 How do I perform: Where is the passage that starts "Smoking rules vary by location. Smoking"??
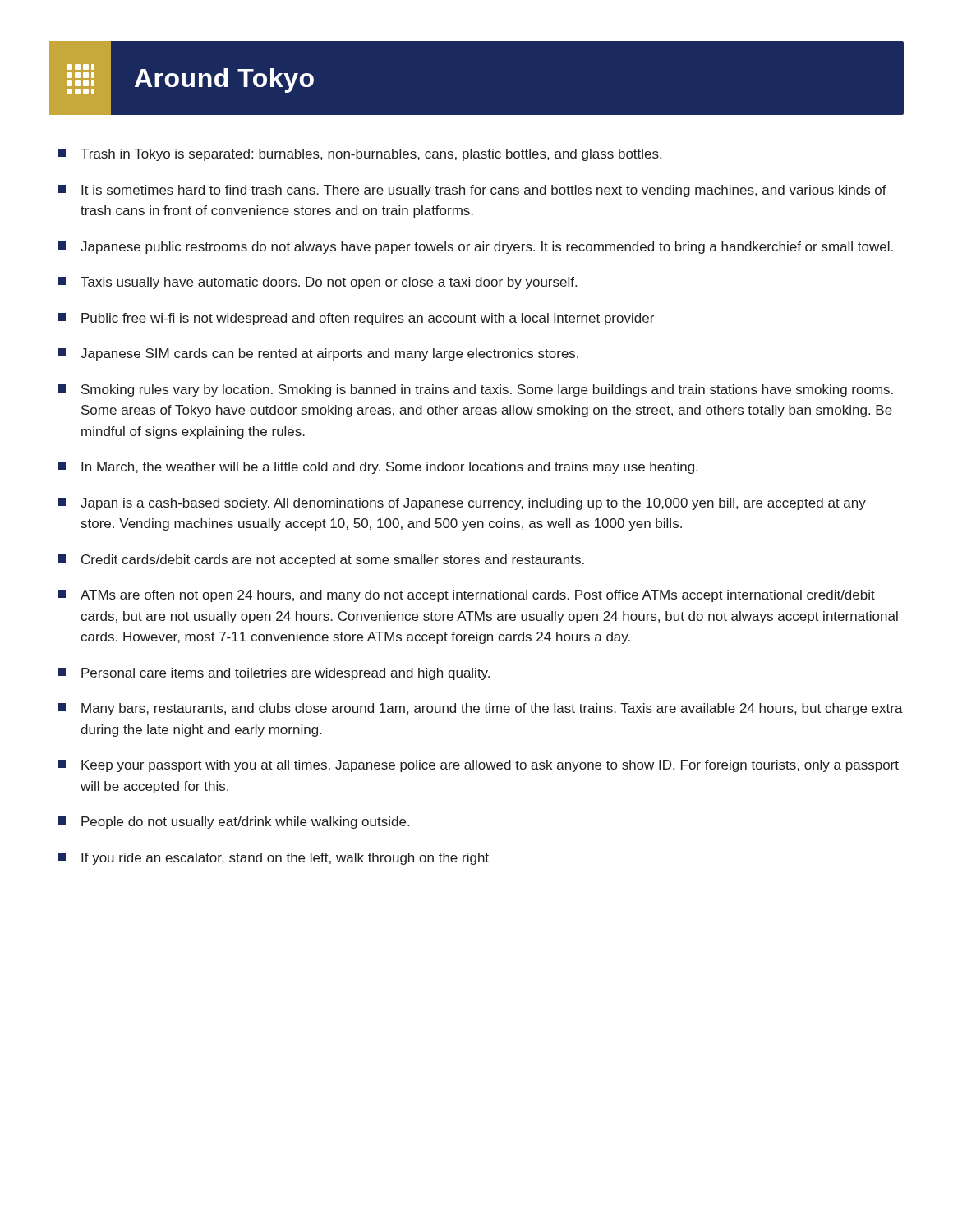[x=481, y=411]
